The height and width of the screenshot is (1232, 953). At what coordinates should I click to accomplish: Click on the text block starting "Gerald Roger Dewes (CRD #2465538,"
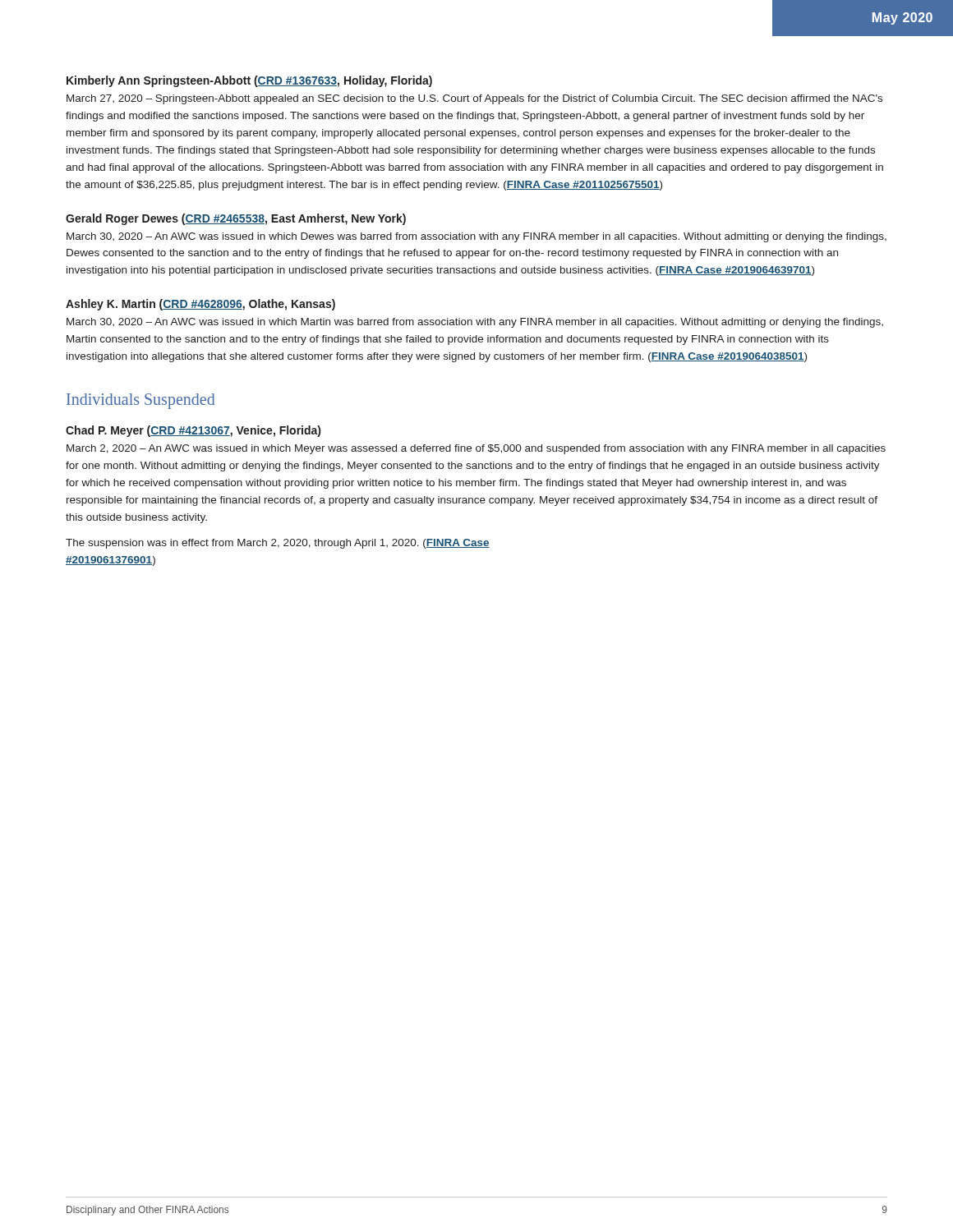coord(476,246)
